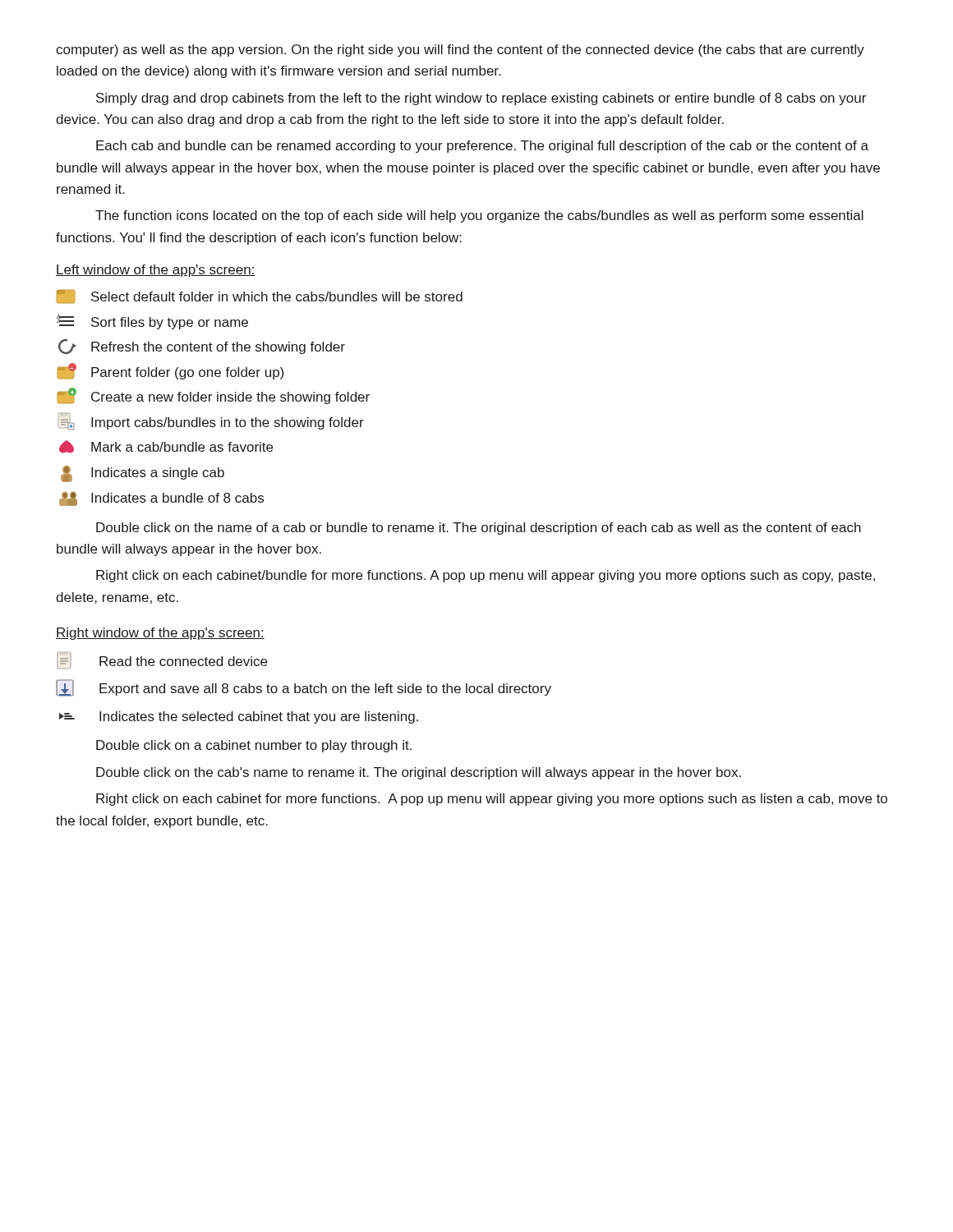Select the text block containing "Right click on each cabinet for more"
The image size is (953, 1232).
coord(476,810)
